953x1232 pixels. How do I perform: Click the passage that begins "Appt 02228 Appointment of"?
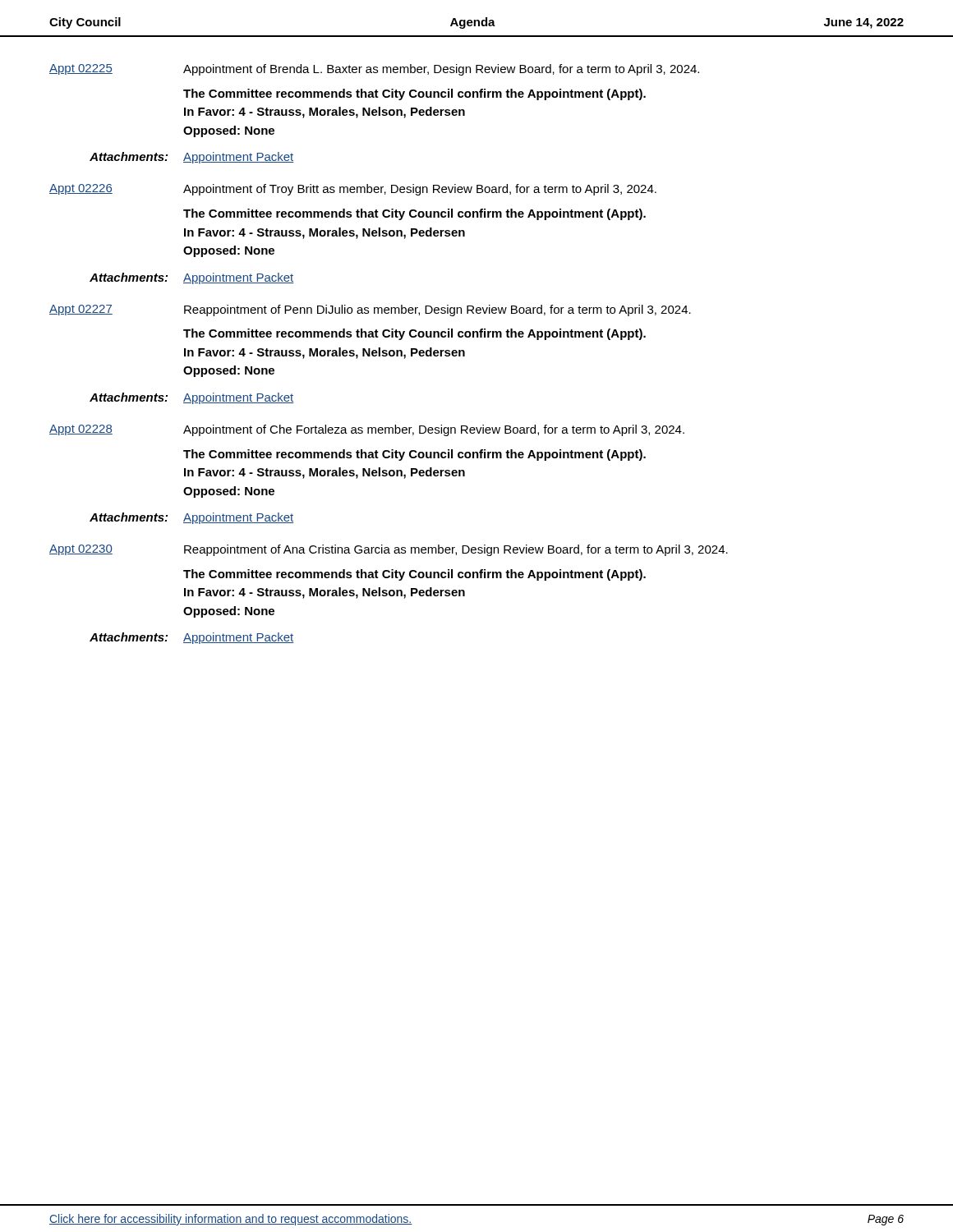point(476,459)
